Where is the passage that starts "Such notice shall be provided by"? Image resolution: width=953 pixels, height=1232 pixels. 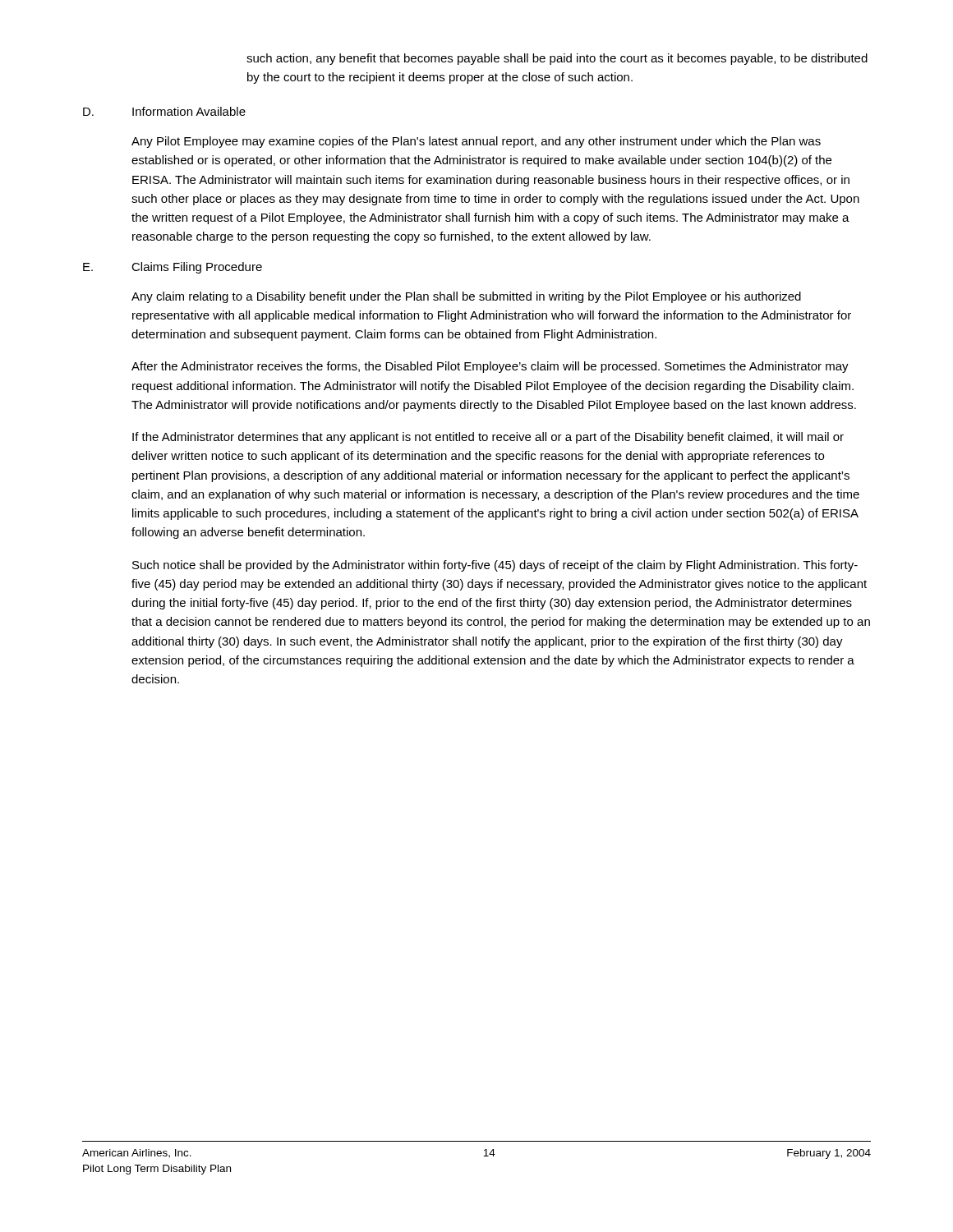pyautogui.click(x=501, y=622)
